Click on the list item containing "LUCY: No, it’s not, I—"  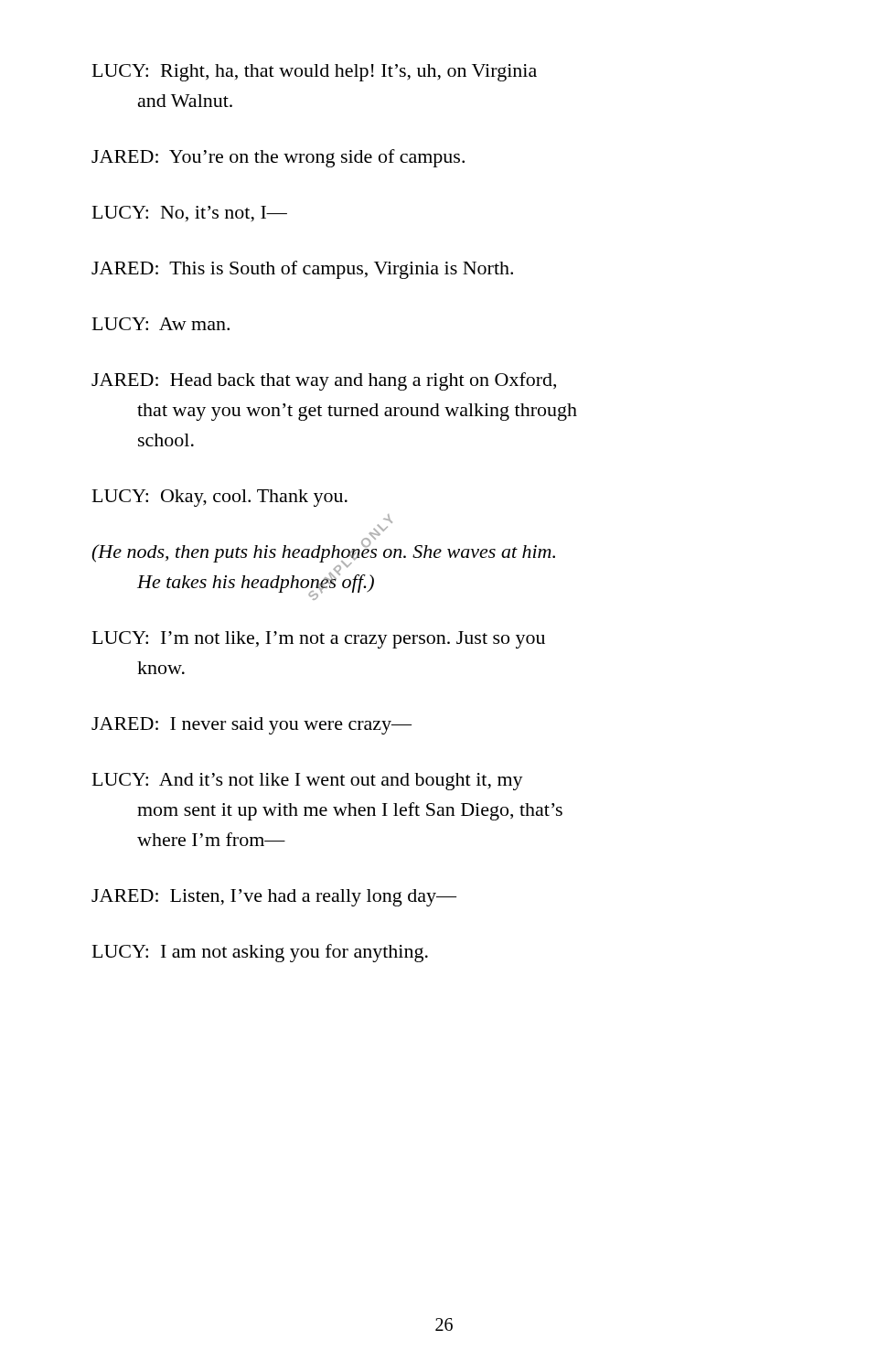pos(189,212)
